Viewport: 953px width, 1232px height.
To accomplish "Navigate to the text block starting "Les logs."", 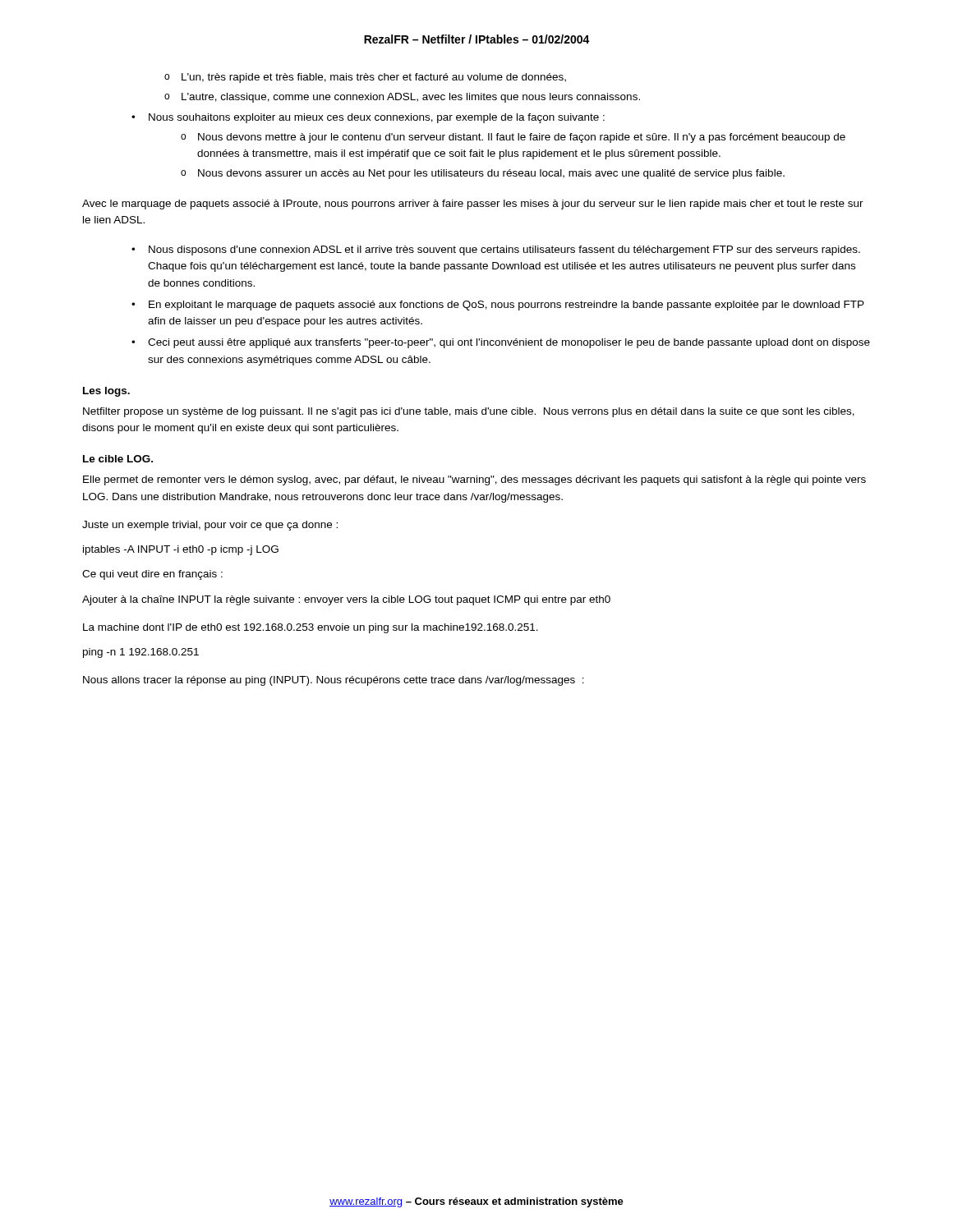I will [106, 390].
